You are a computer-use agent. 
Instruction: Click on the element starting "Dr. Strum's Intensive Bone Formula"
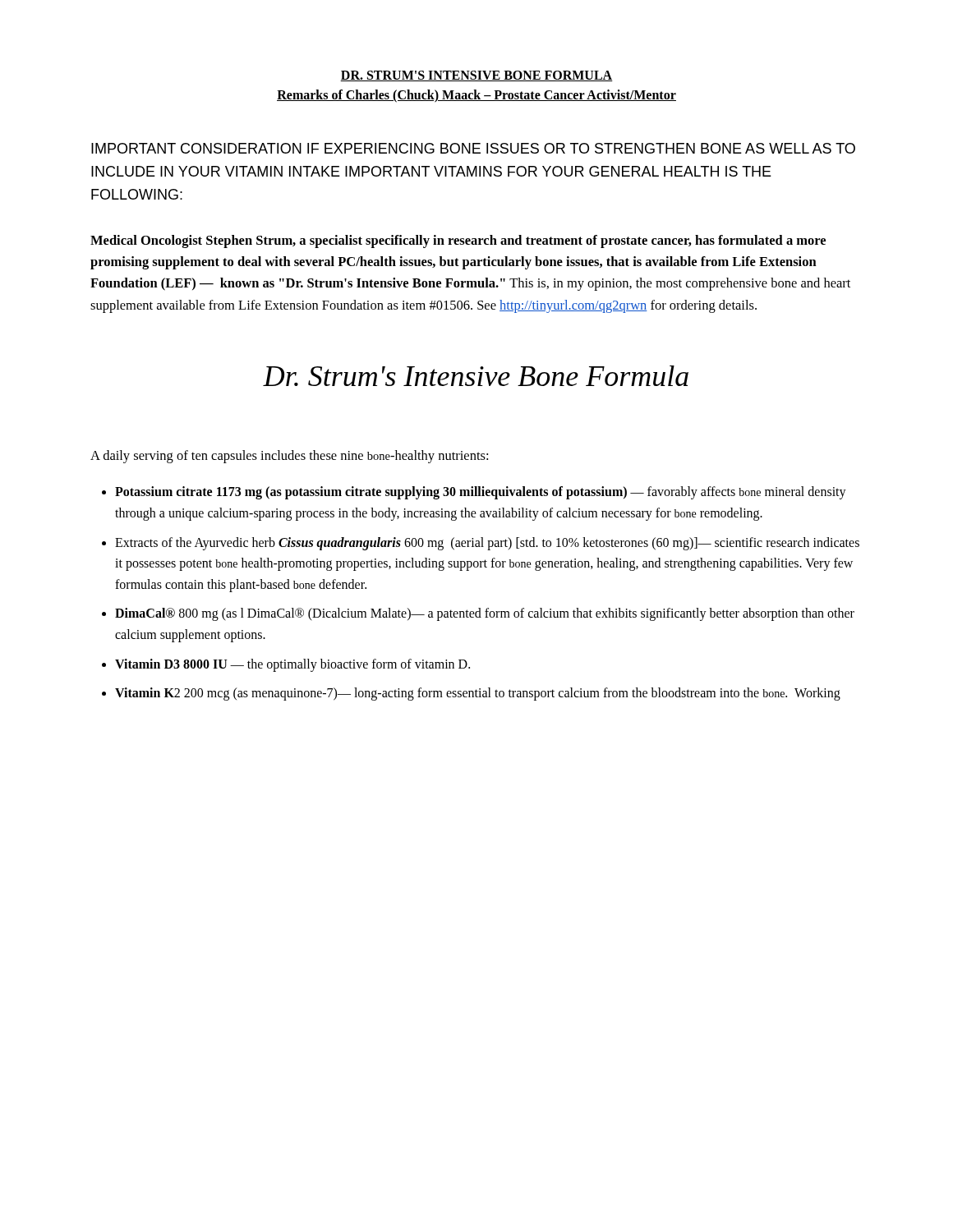(476, 376)
